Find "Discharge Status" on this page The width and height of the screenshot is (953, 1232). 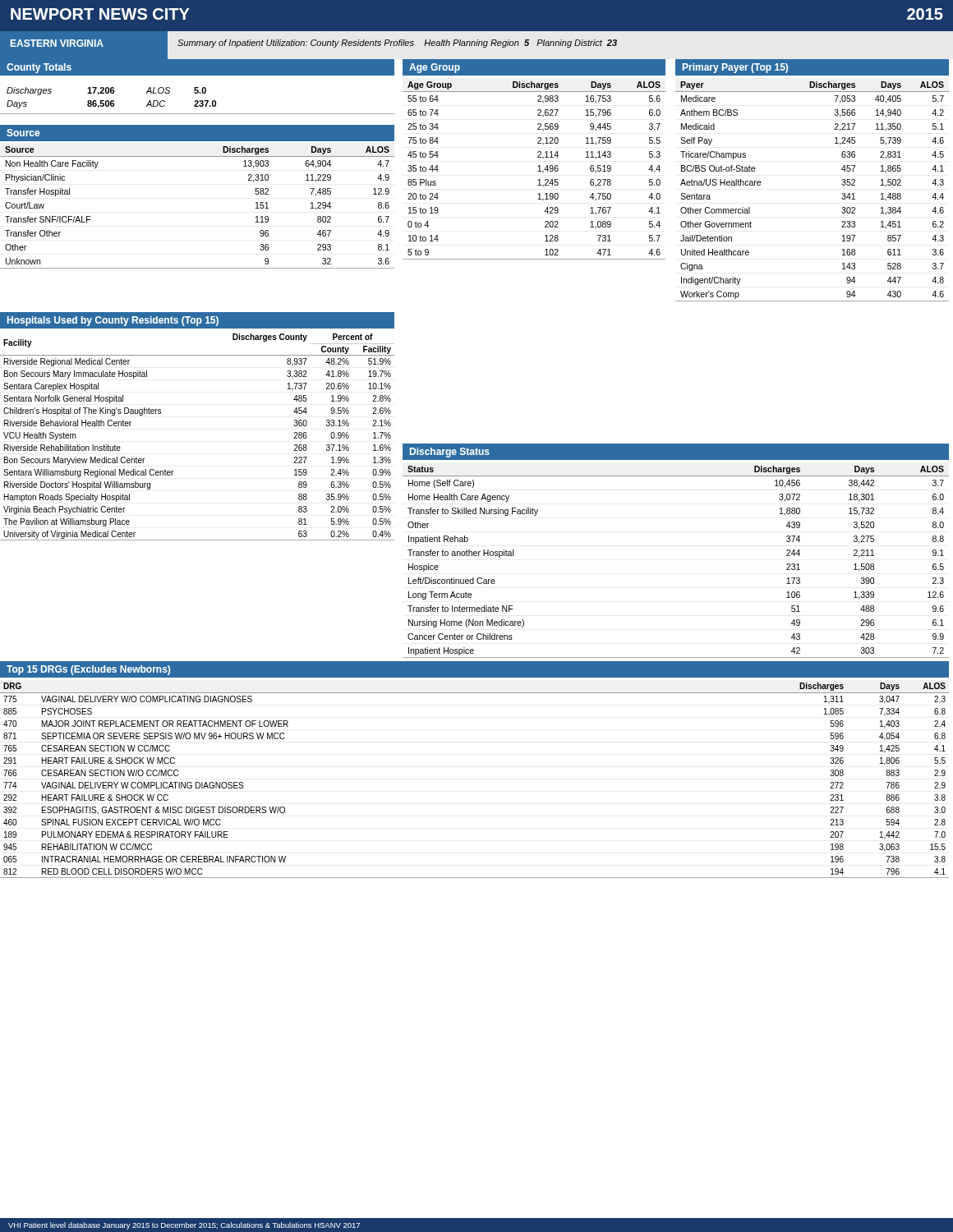point(449,452)
